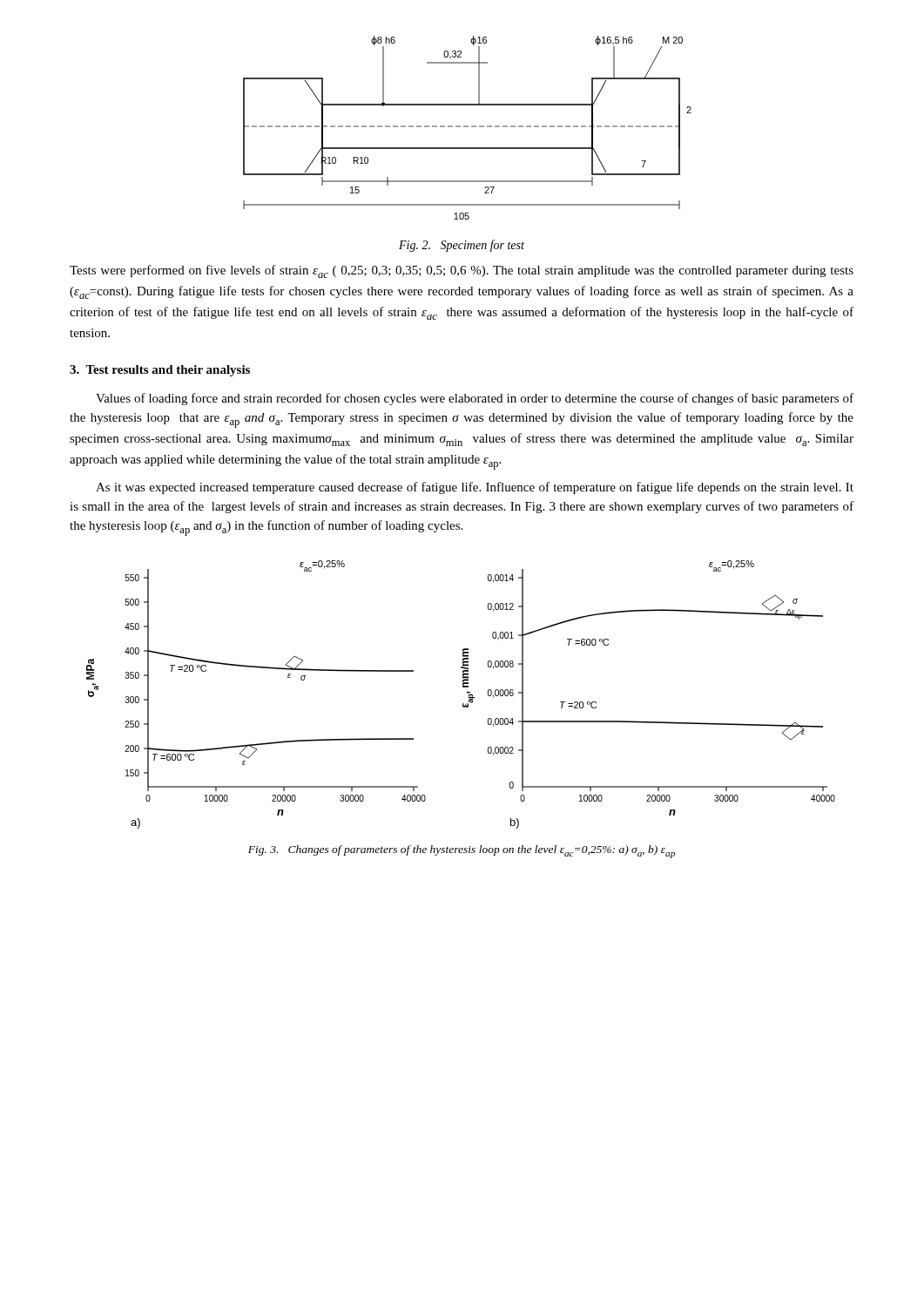Locate the passage starting "Fig. 2. Specimen for test"
This screenshot has height=1307, width=924.
pyautogui.click(x=462, y=245)
